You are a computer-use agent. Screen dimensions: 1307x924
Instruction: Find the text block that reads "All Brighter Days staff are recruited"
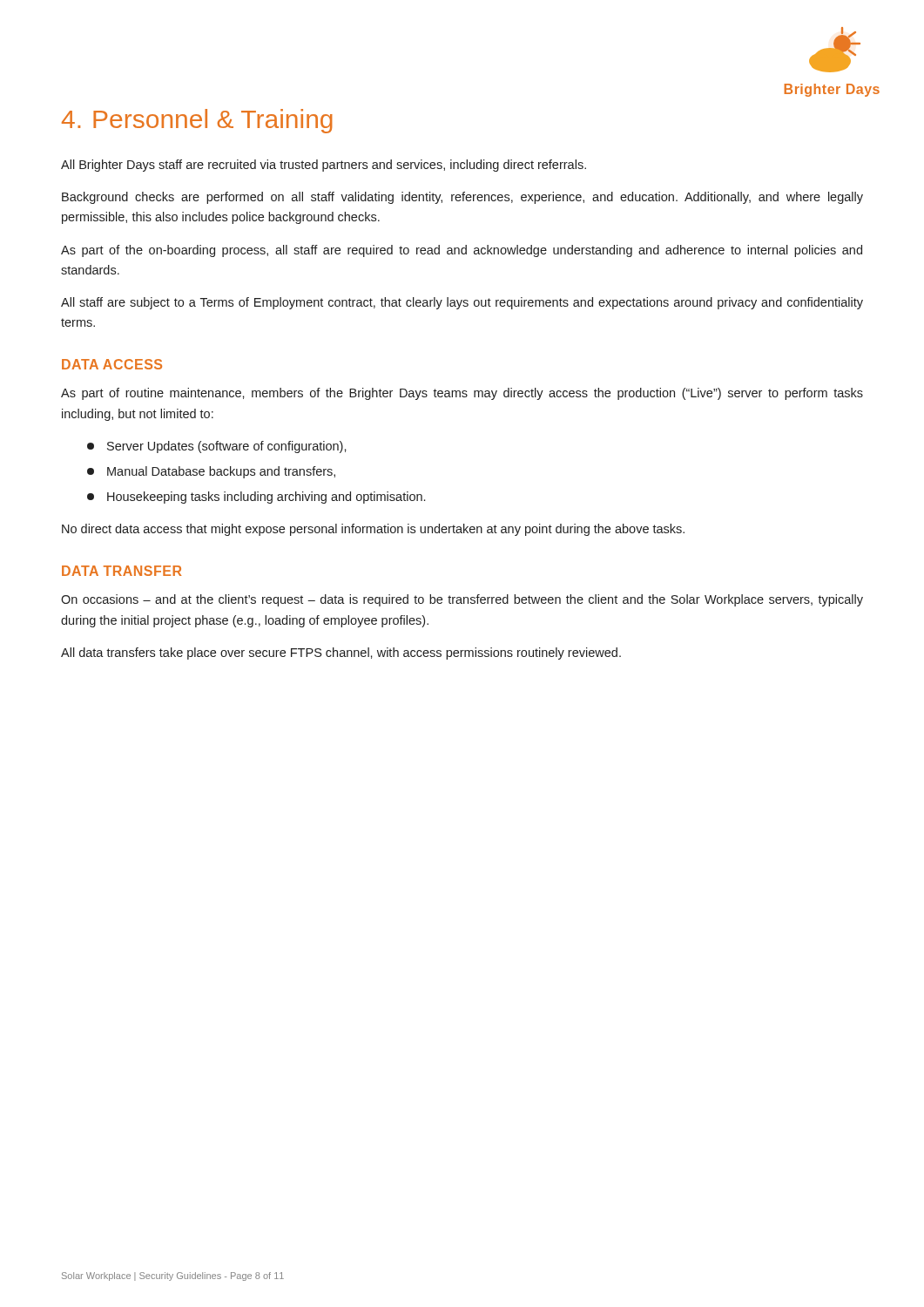(x=324, y=165)
